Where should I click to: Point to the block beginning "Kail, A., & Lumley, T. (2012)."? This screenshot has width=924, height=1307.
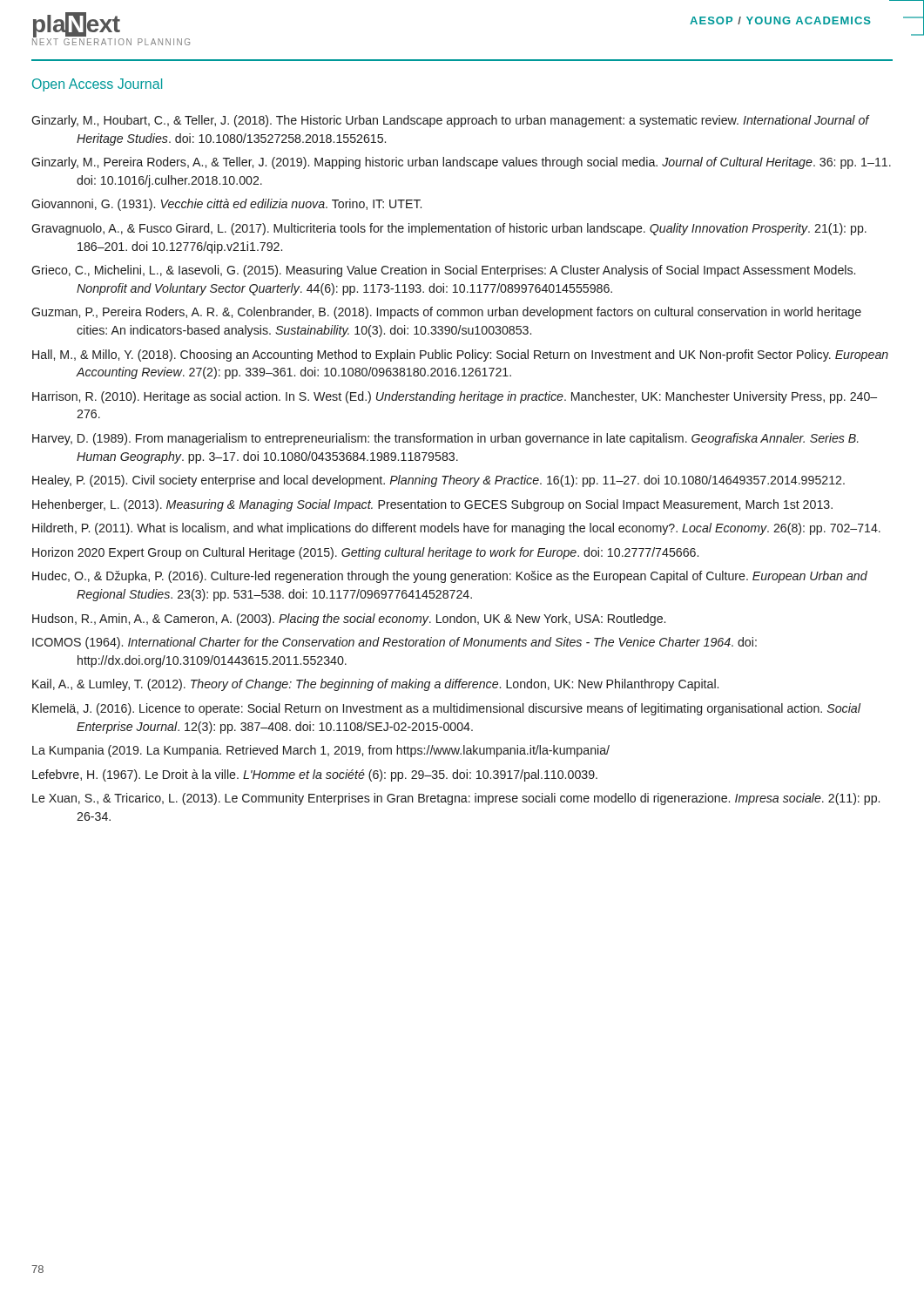pyautogui.click(x=376, y=684)
